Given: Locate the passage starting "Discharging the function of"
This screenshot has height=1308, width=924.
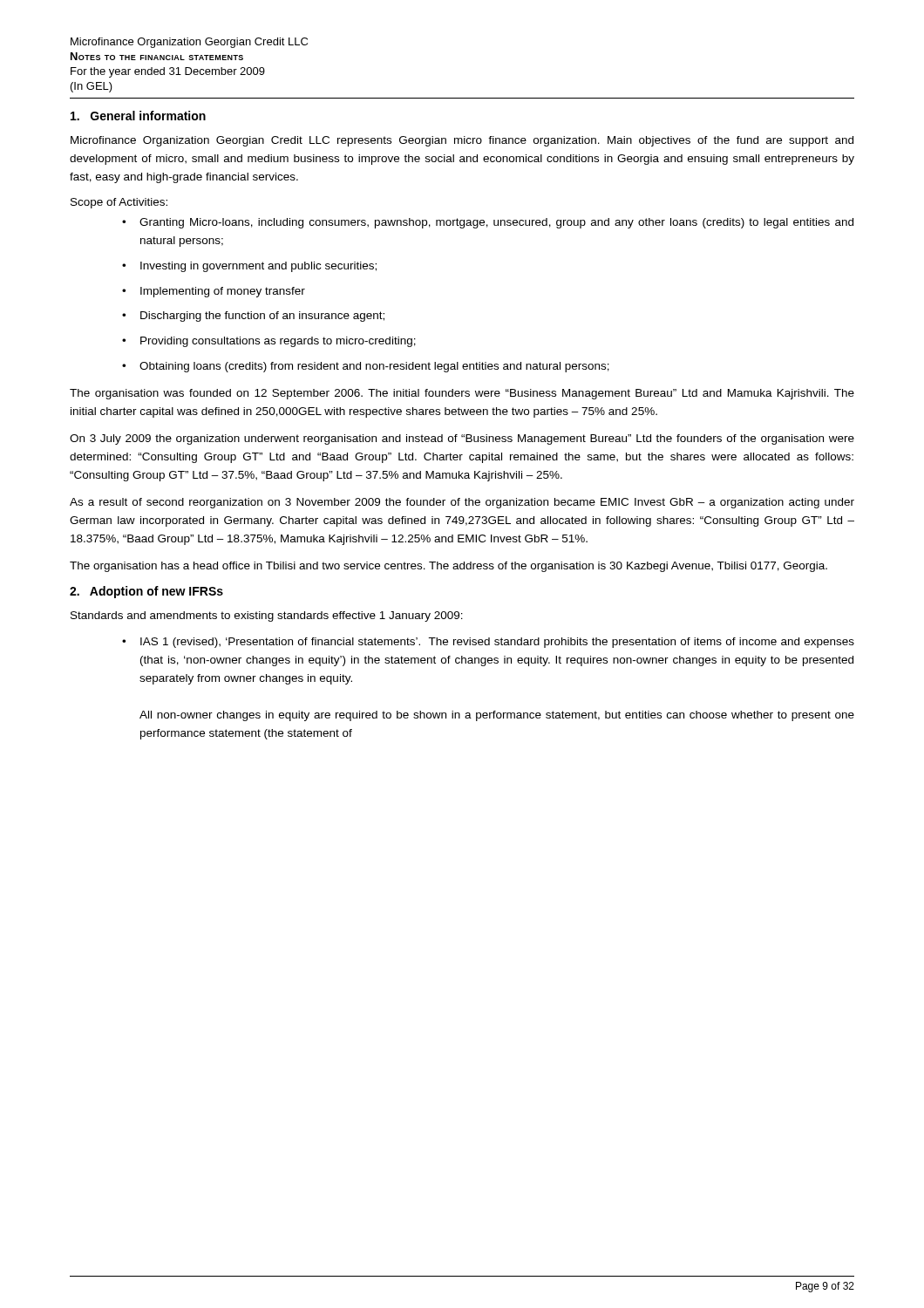Looking at the screenshot, I should 262,316.
